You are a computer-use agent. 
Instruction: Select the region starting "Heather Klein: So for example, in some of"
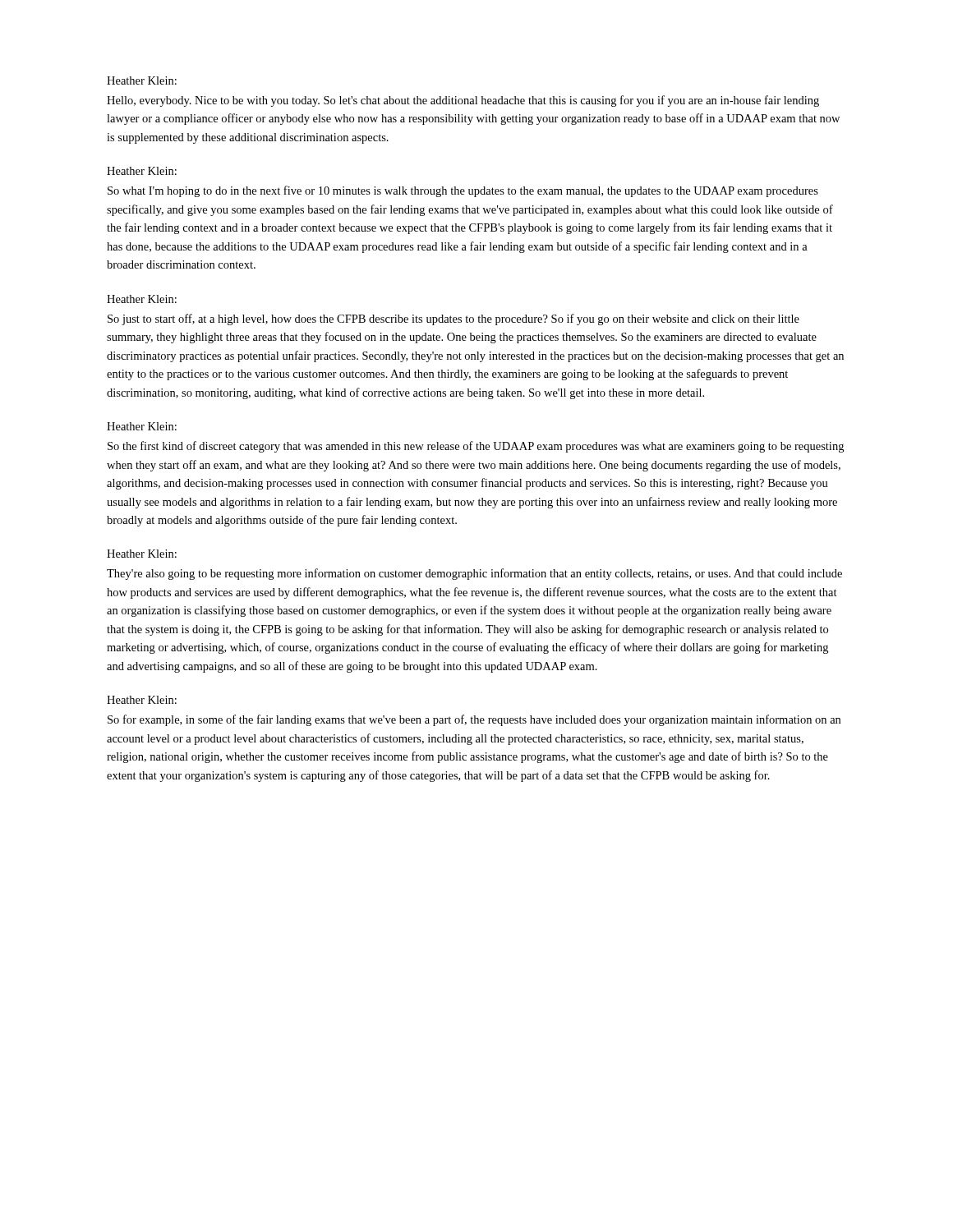476,739
